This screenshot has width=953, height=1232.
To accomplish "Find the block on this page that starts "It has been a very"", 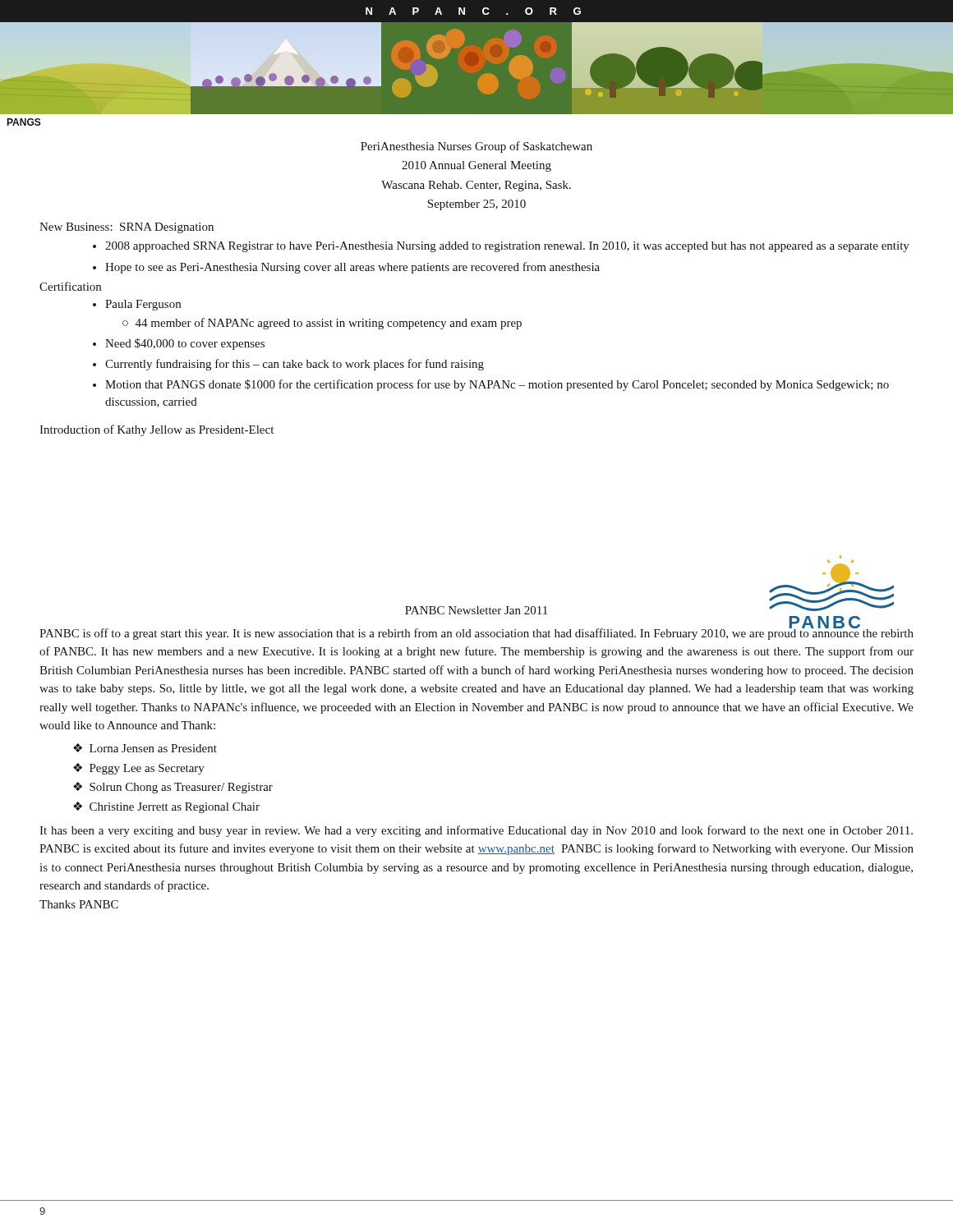I will point(476,867).
